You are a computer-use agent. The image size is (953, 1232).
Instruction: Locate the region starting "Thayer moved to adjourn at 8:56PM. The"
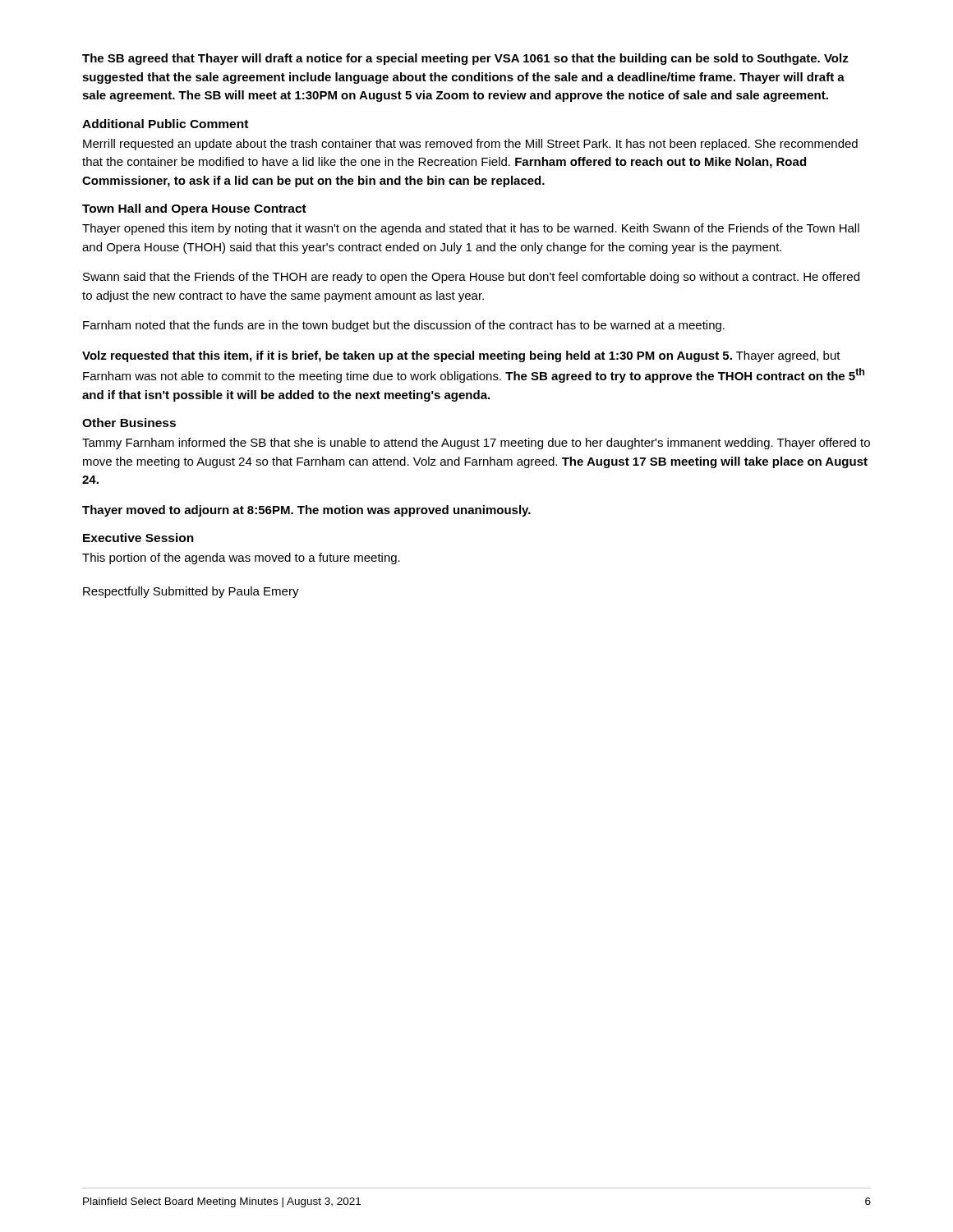[x=476, y=510]
